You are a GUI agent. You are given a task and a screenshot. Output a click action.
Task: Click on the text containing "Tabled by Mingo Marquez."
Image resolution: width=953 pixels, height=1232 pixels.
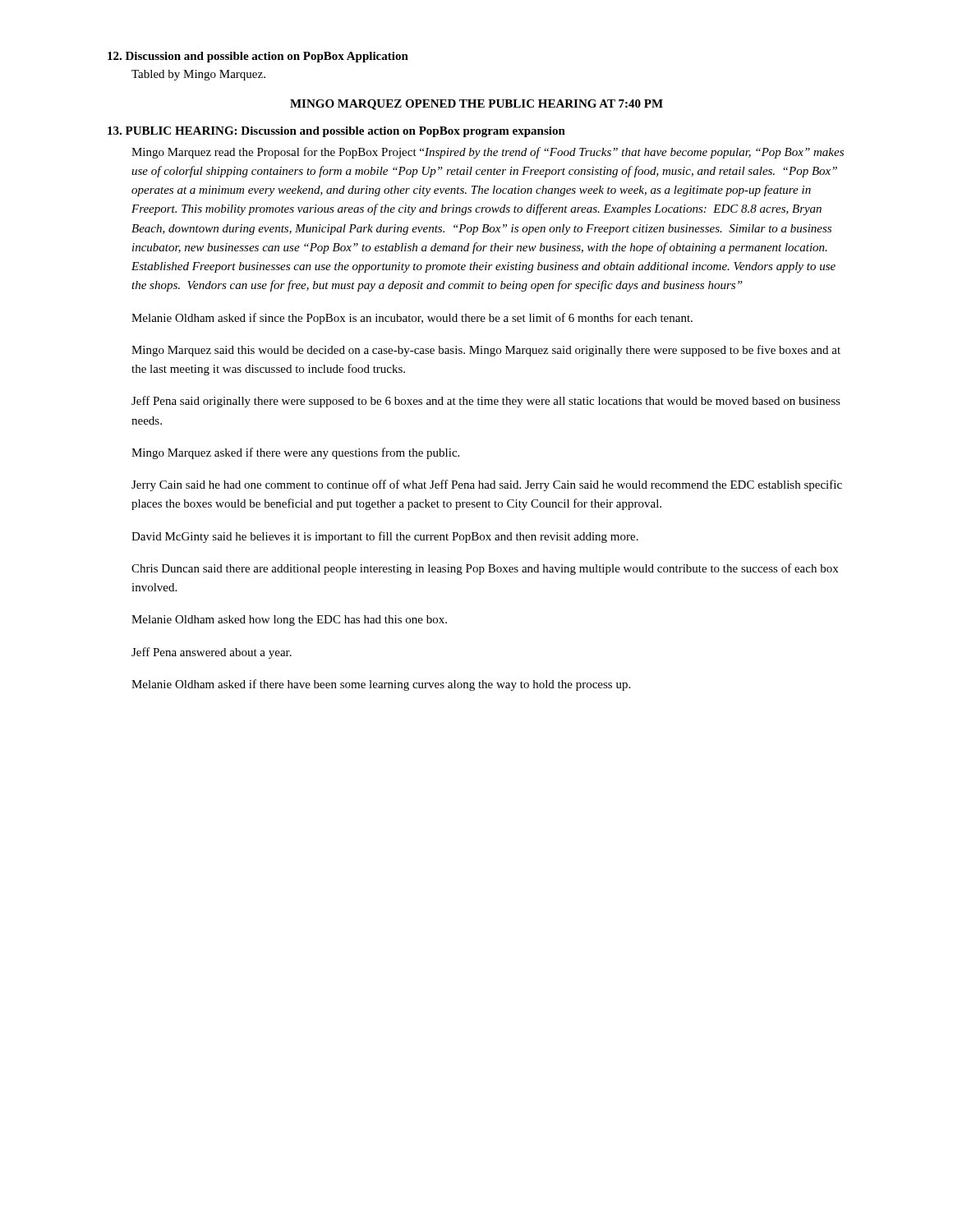[x=199, y=74]
